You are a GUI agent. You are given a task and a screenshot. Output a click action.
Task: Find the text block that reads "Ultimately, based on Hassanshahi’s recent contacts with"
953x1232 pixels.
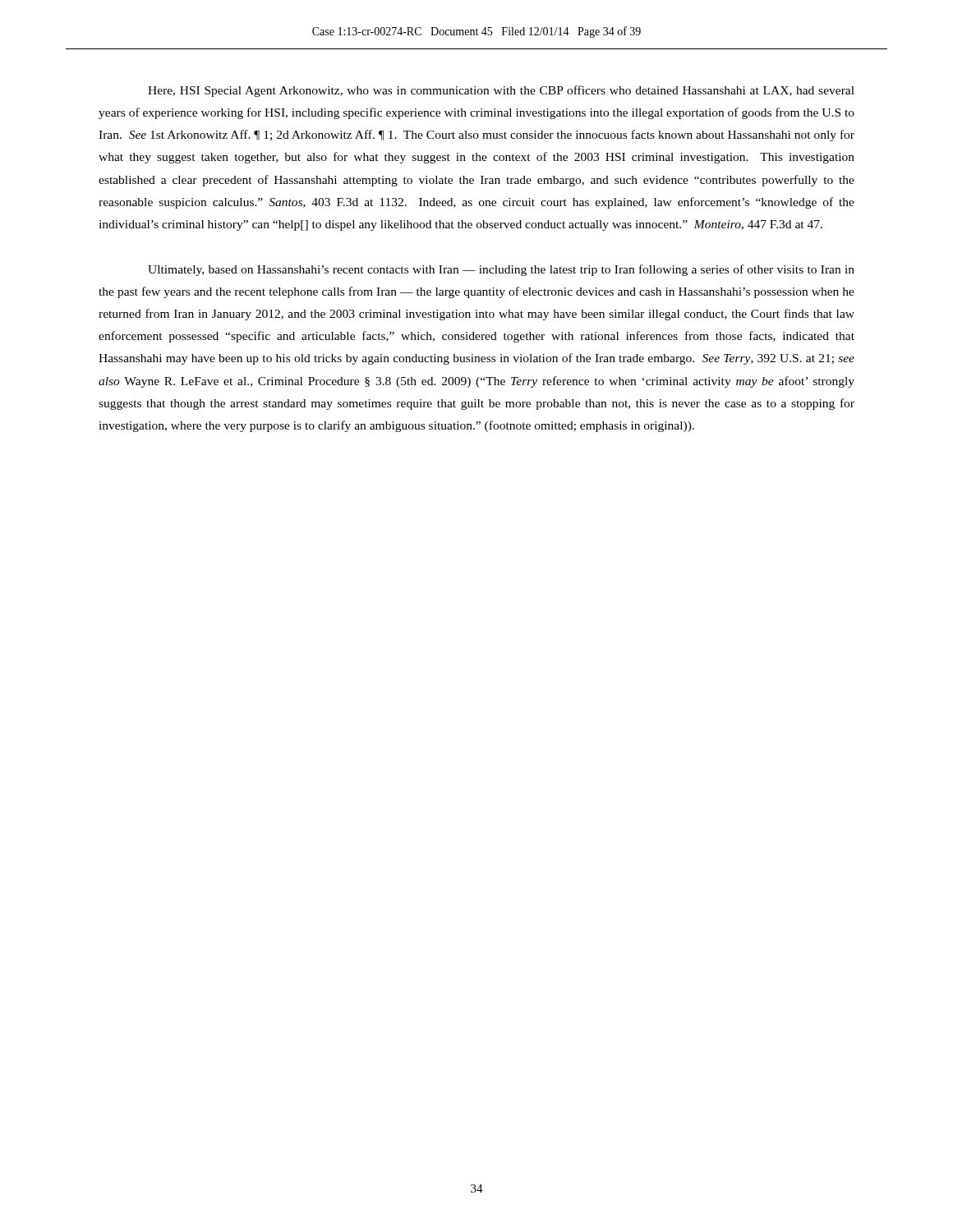[476, 347]
